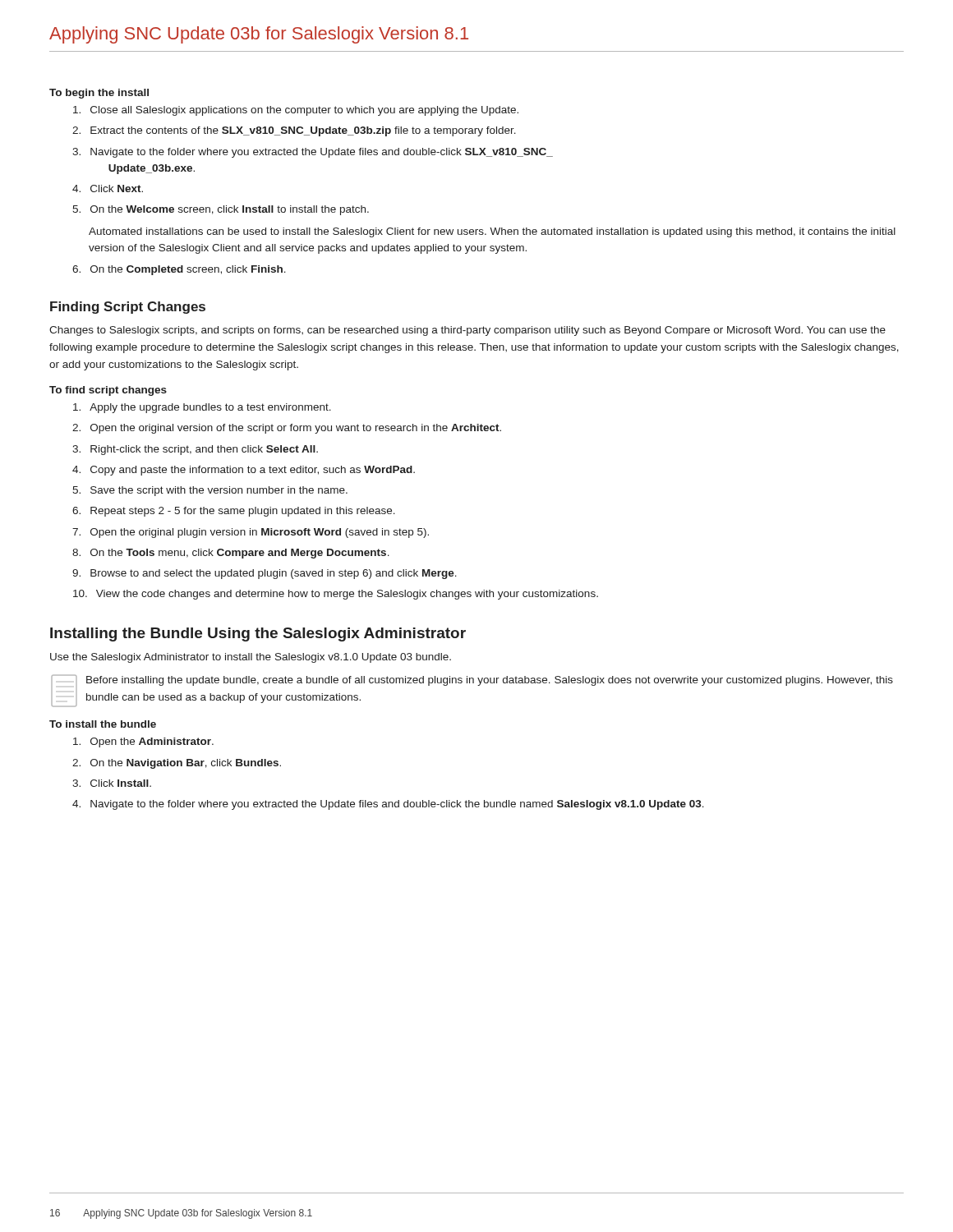Locate the list item that says "2. Open the original version of the"
953x1232 pixels.
point(476,428)
